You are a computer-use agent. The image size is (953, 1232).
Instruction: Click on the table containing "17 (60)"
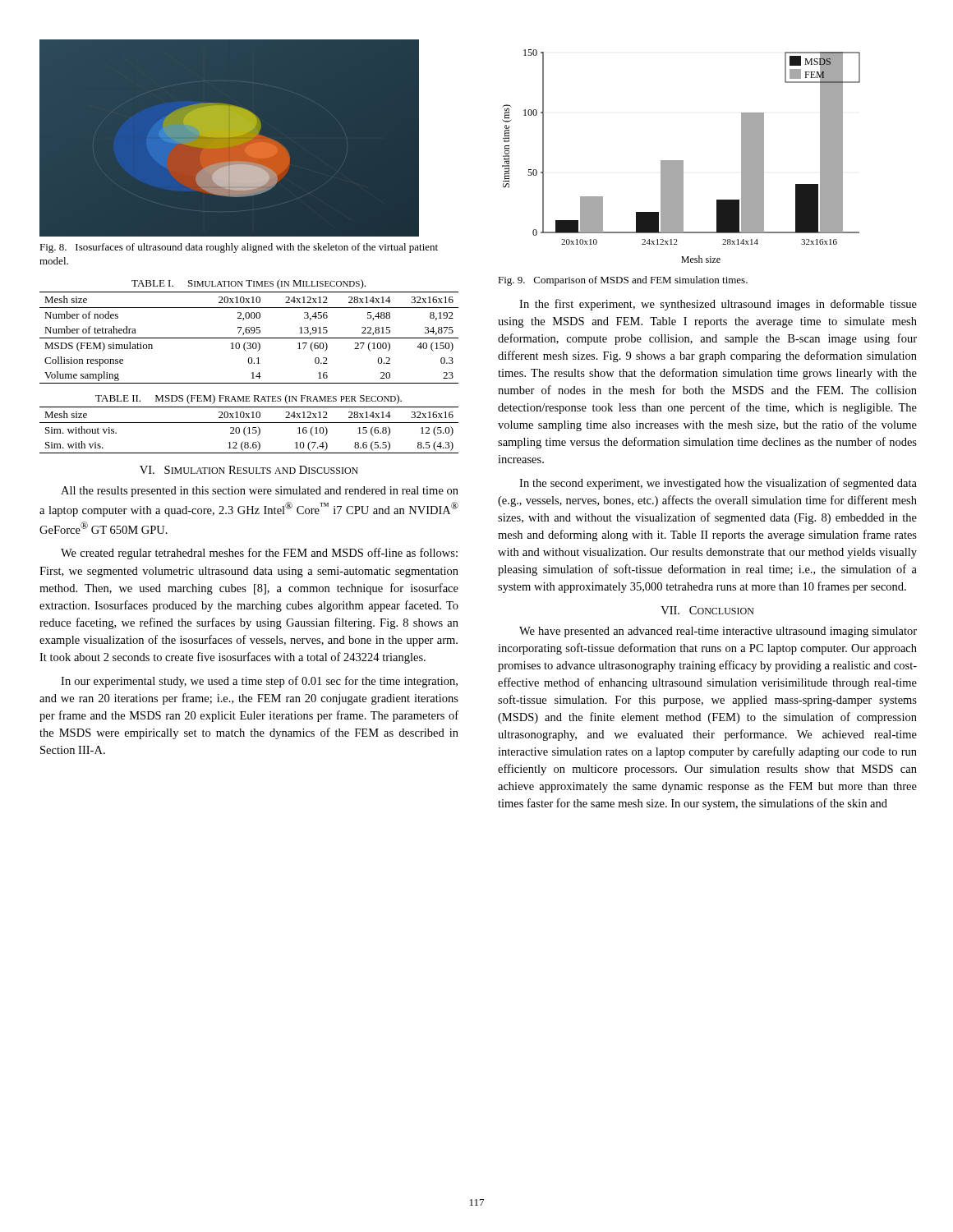(249, 337)
